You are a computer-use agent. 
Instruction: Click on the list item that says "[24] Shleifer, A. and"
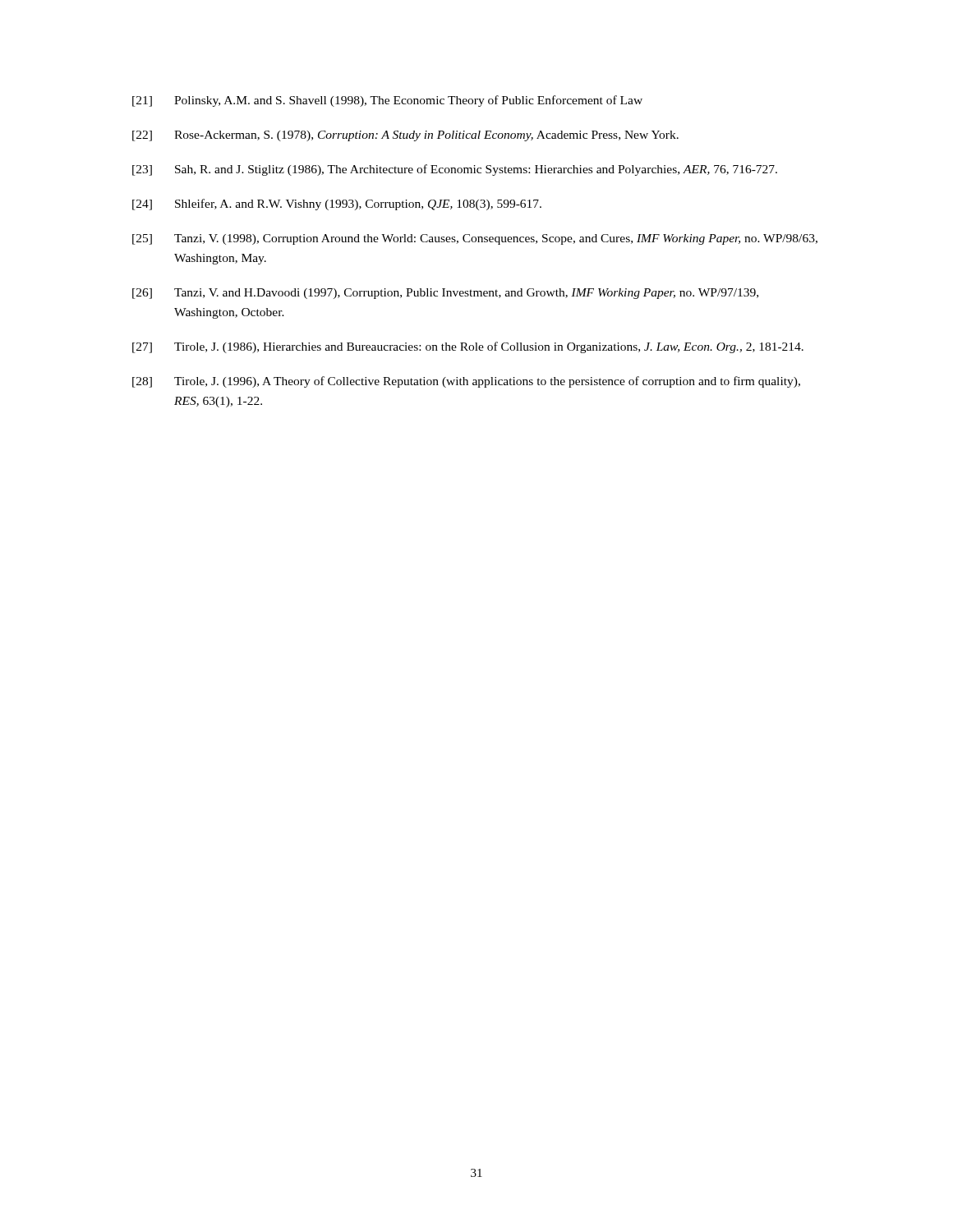click(x=476, y=204)
